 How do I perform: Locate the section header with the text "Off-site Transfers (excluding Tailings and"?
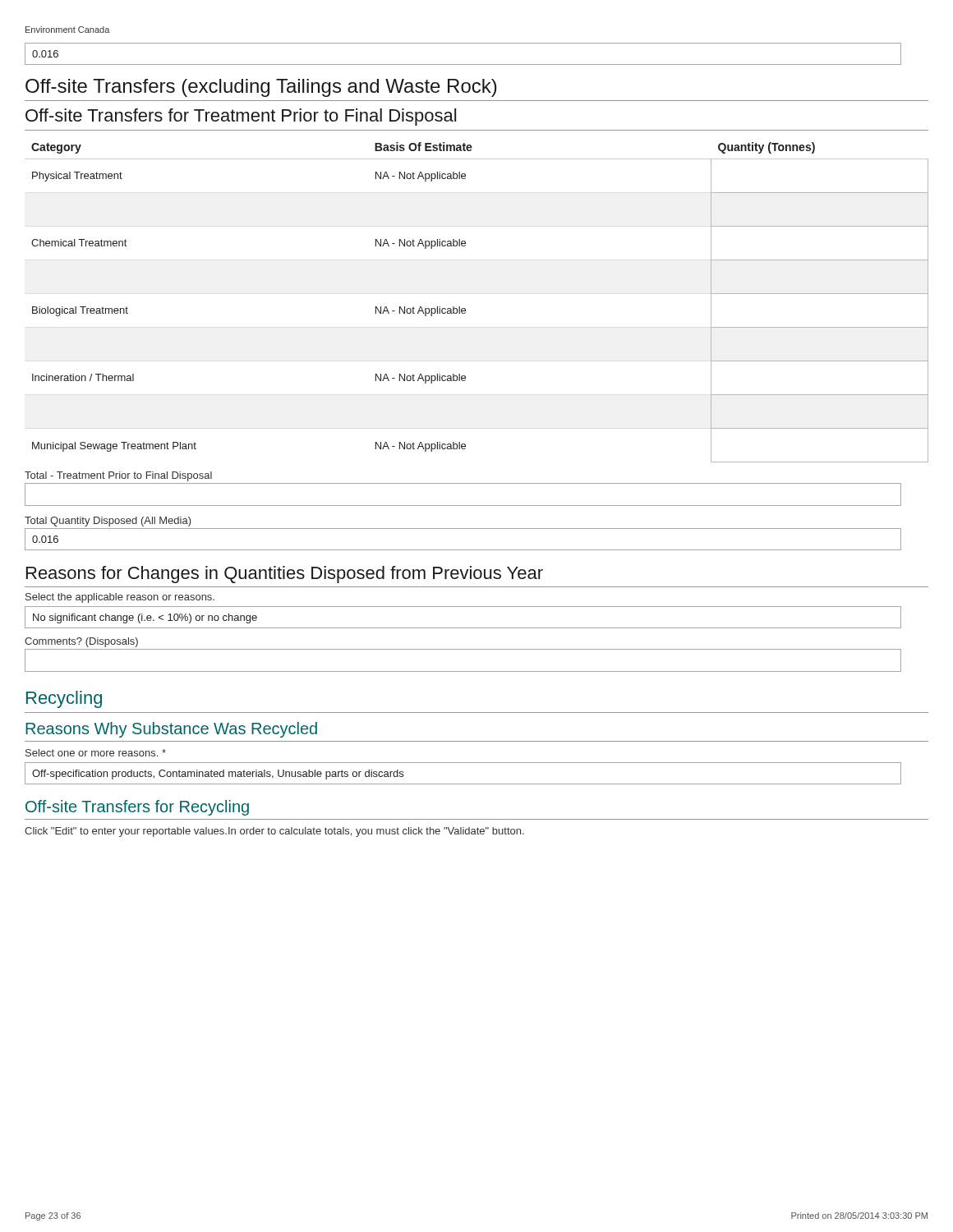261,86
